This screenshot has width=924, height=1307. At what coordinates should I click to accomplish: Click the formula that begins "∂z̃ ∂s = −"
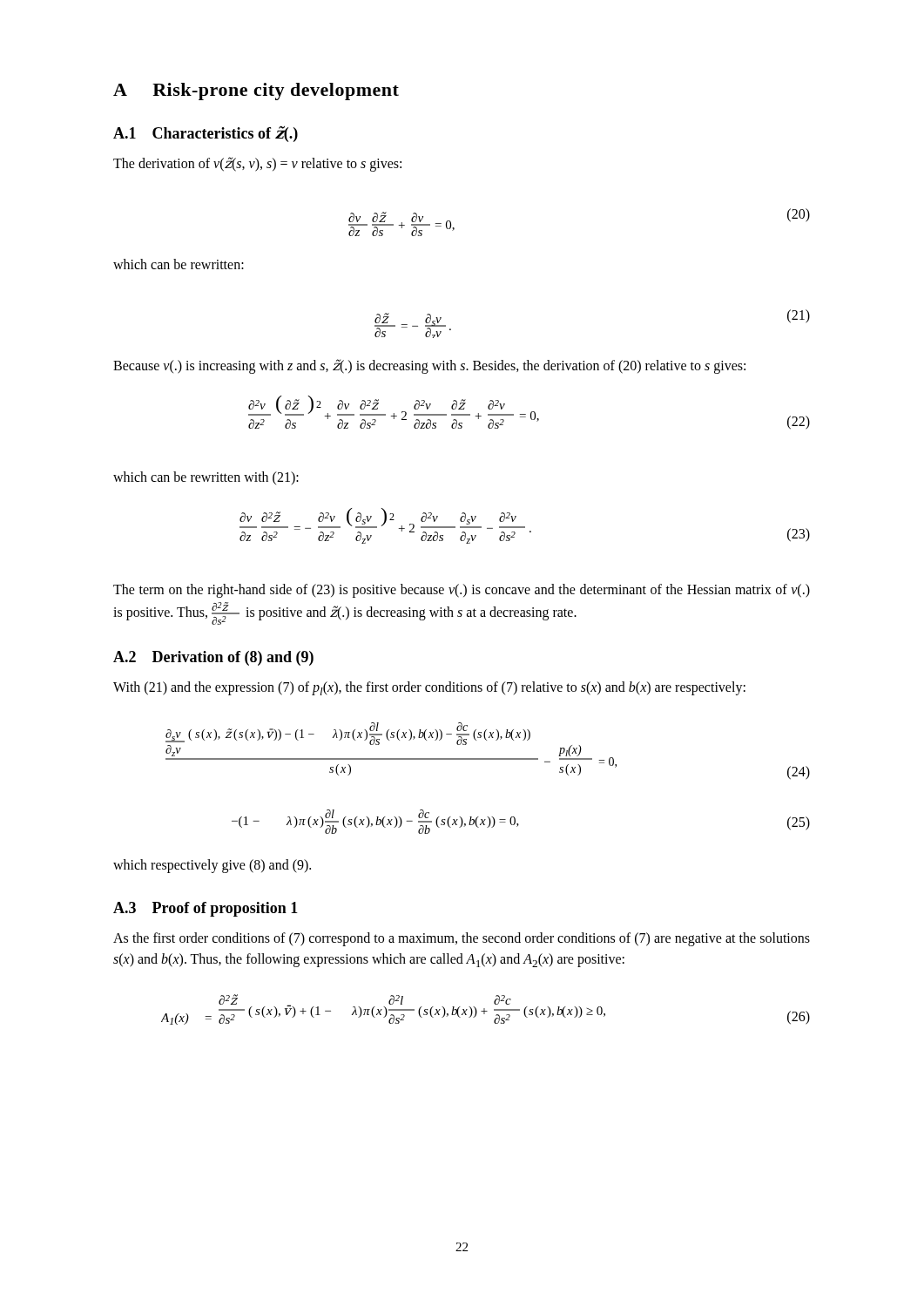click(462, 316)
